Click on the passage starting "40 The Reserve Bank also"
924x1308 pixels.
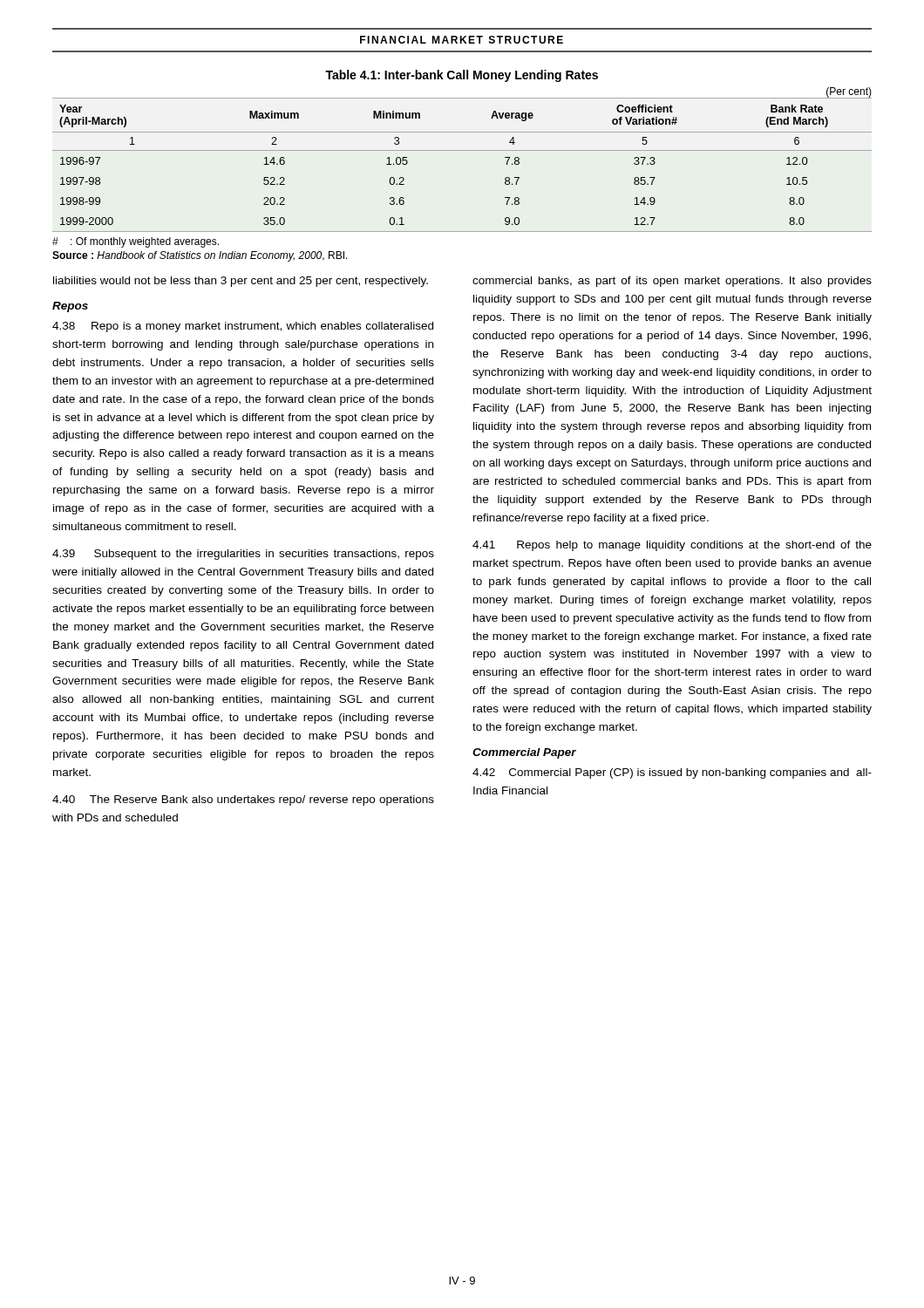click(x=243, y=809)
